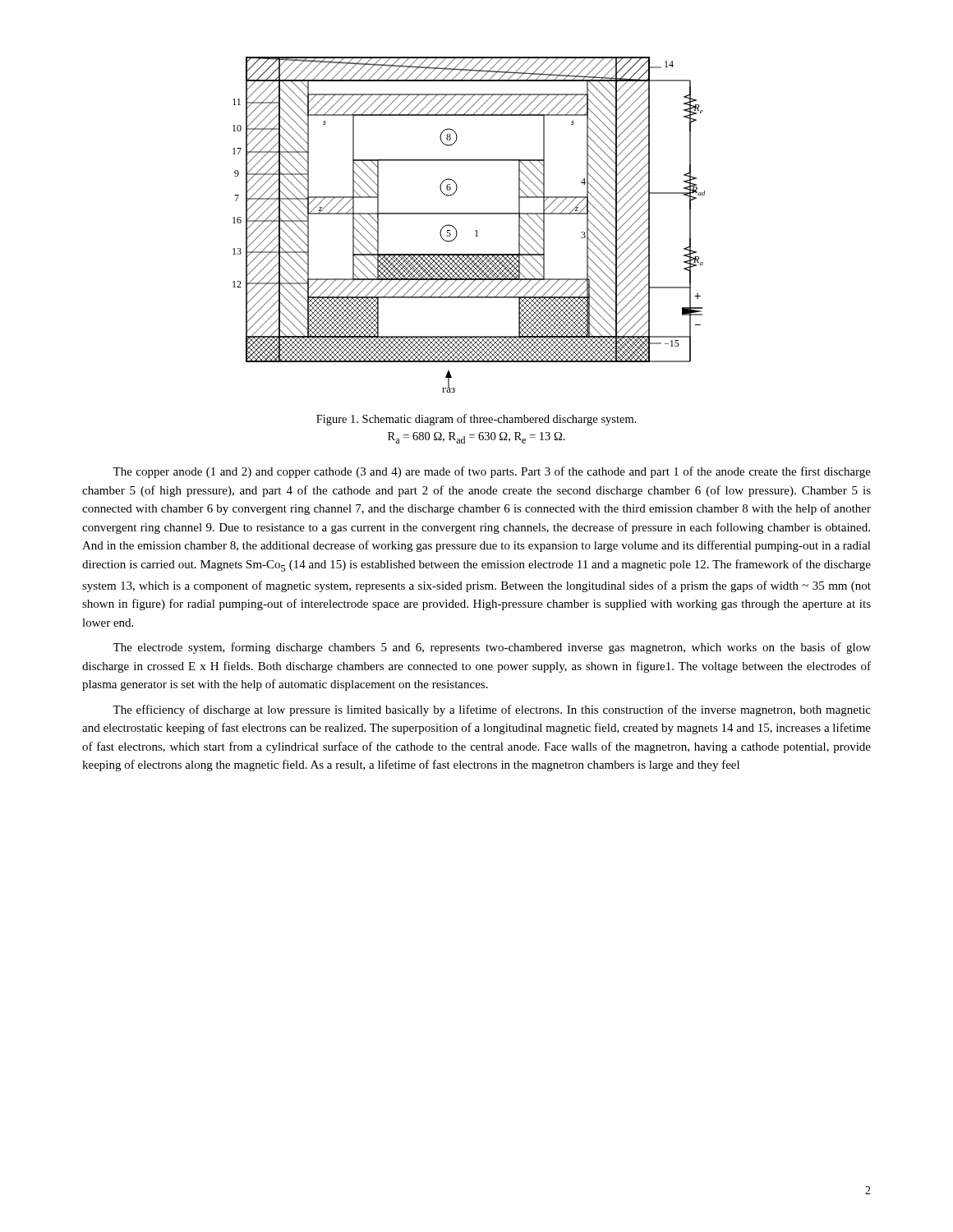Click the passage that begins "The efficiency of discharge at low"
This screenshot has width=953, height=1232.
tap(476, 737)
